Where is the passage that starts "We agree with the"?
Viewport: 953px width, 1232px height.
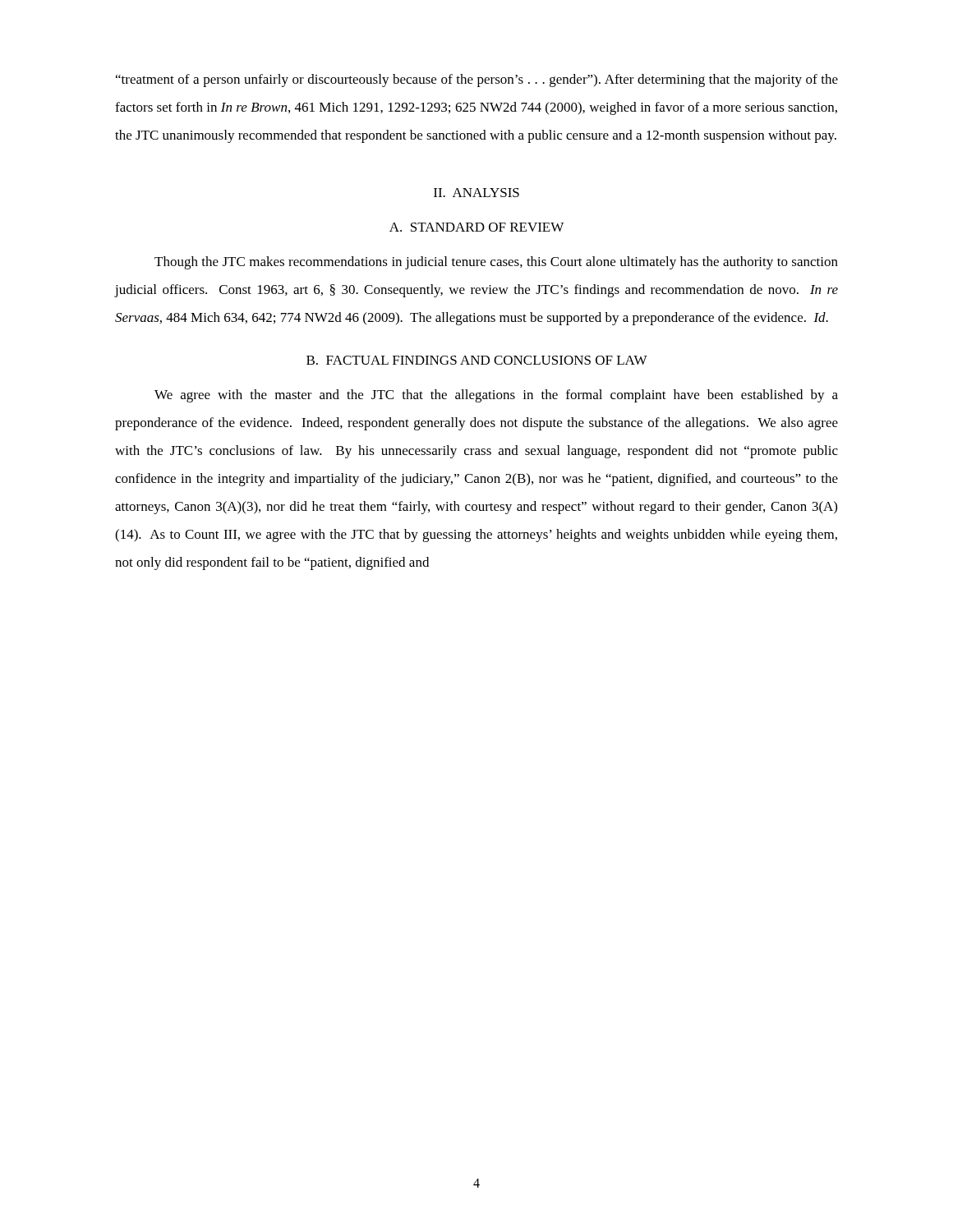click(x=476, y=479)
